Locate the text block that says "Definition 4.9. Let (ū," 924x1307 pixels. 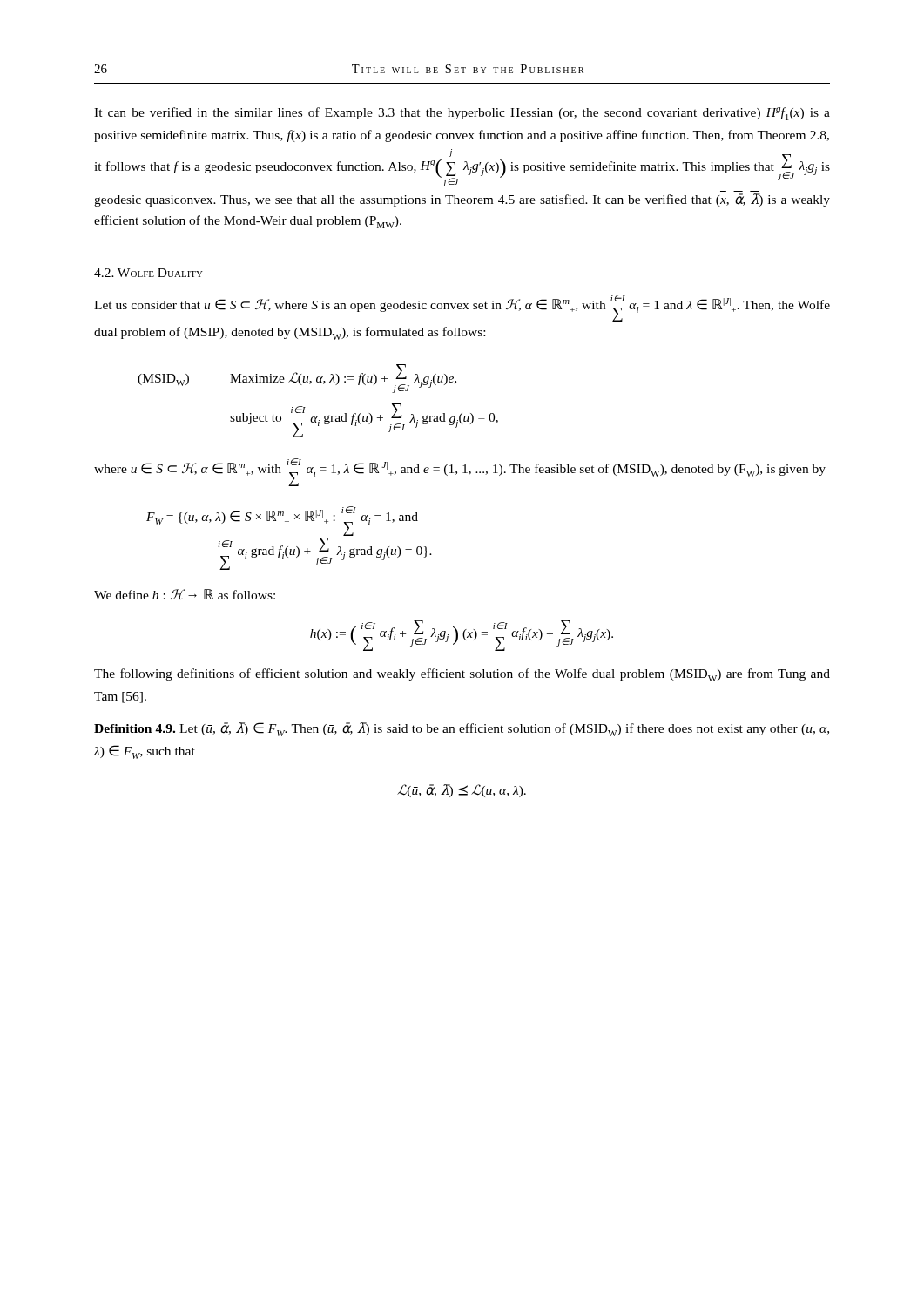click(x=462, y=741)
